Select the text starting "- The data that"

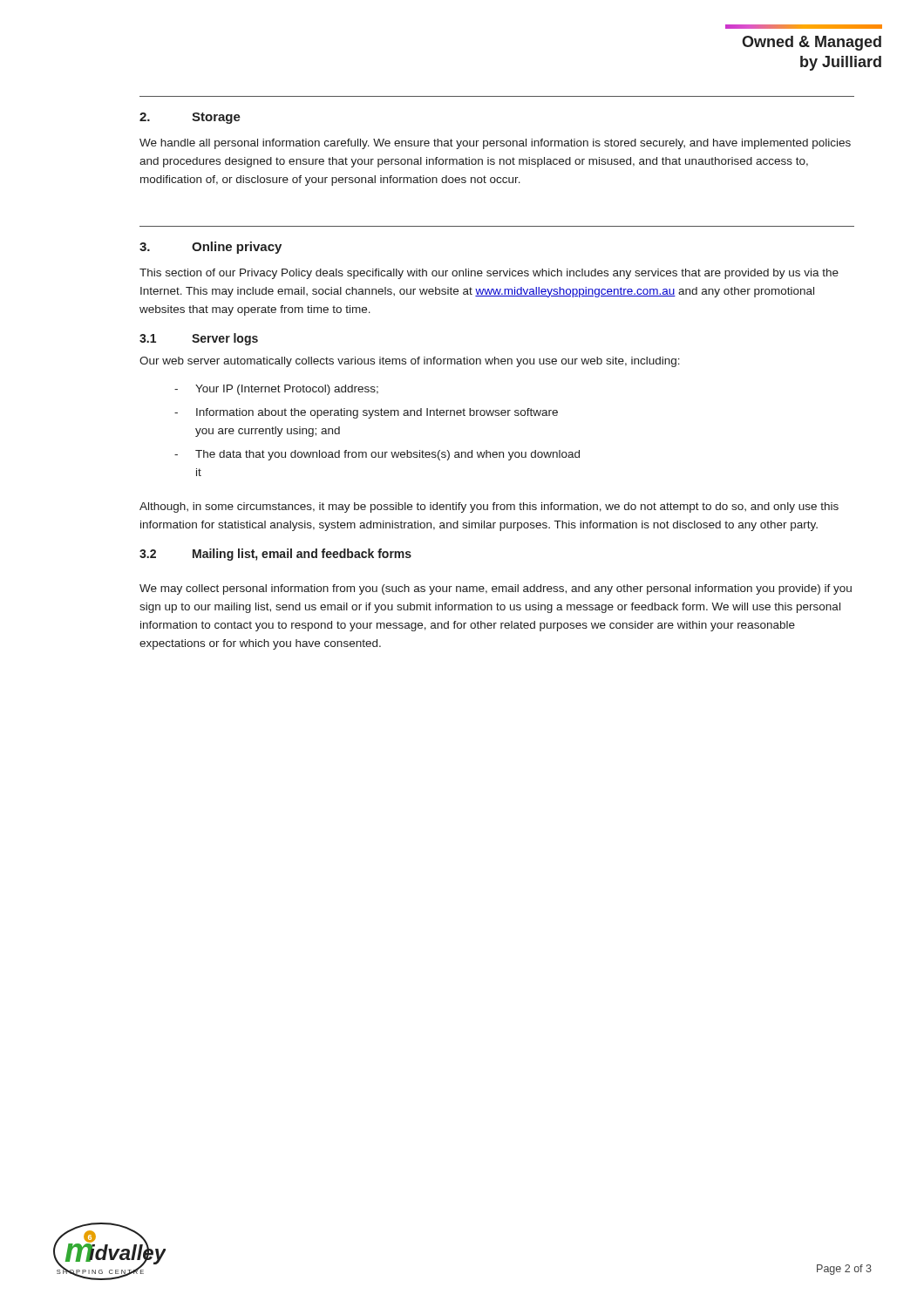pyautogui.click(x=377, y=464)
